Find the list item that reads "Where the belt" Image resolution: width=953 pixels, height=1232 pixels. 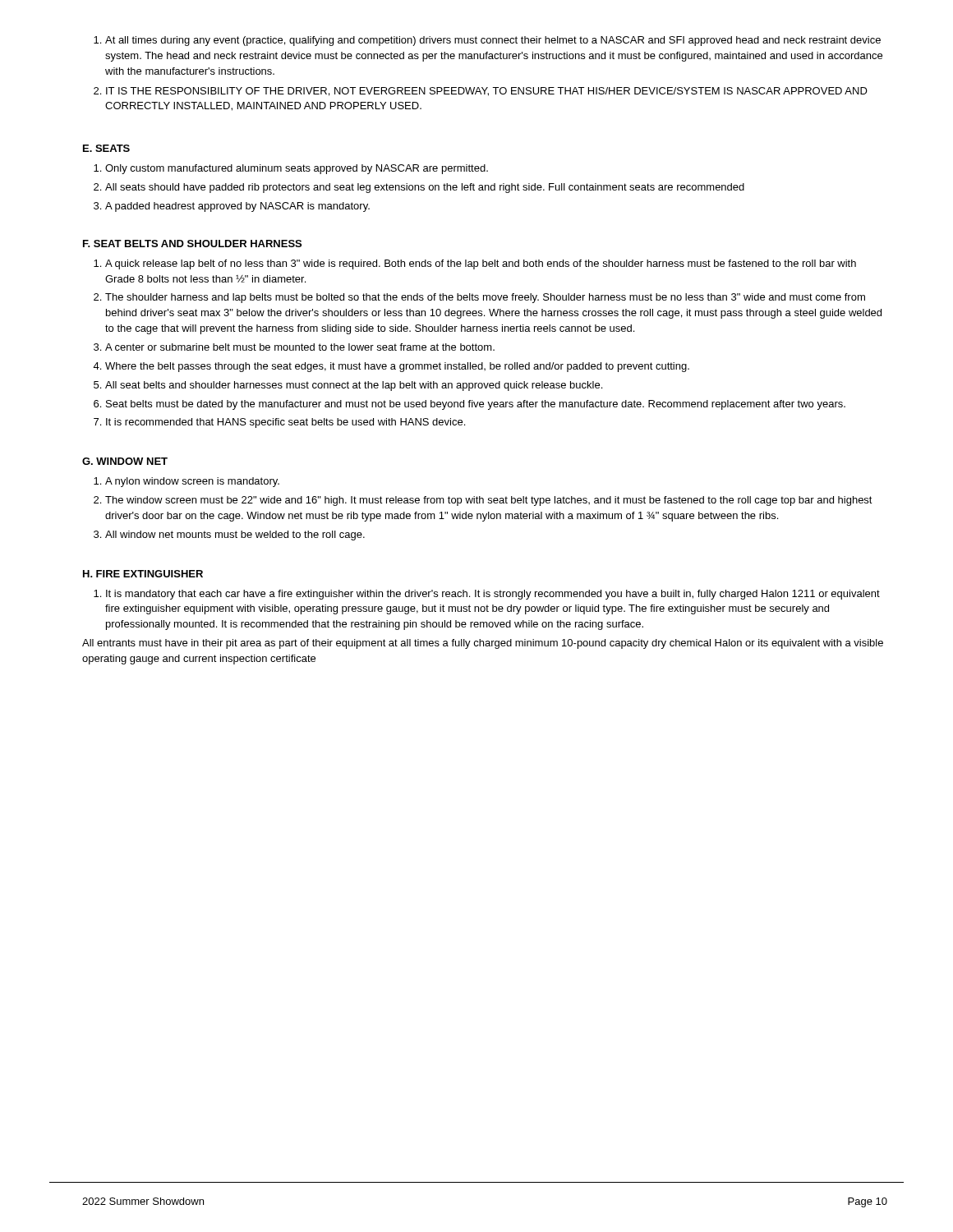click(485, 367)
